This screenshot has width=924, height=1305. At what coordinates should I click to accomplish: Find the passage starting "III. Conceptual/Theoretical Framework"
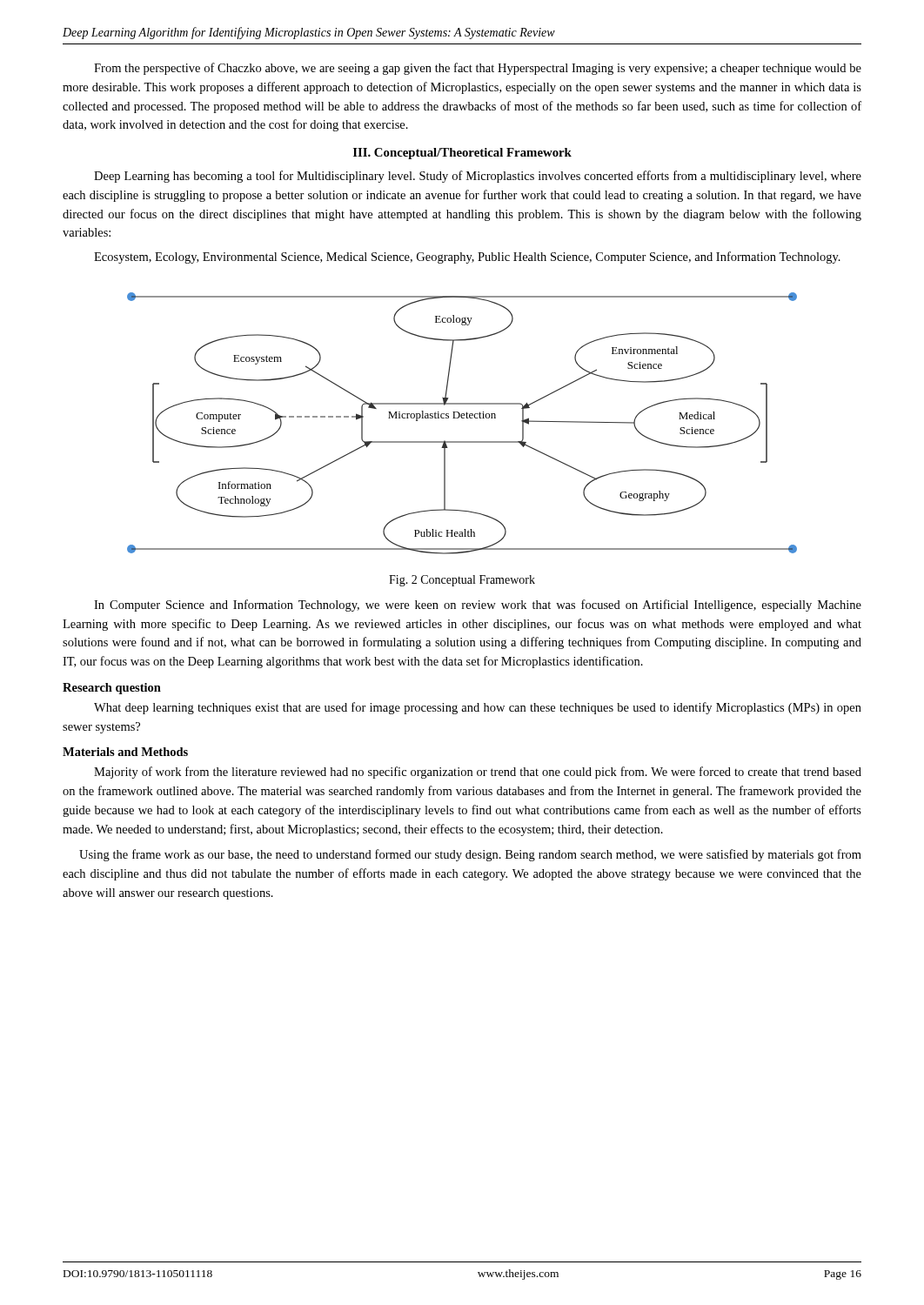[x=462, y=152]
